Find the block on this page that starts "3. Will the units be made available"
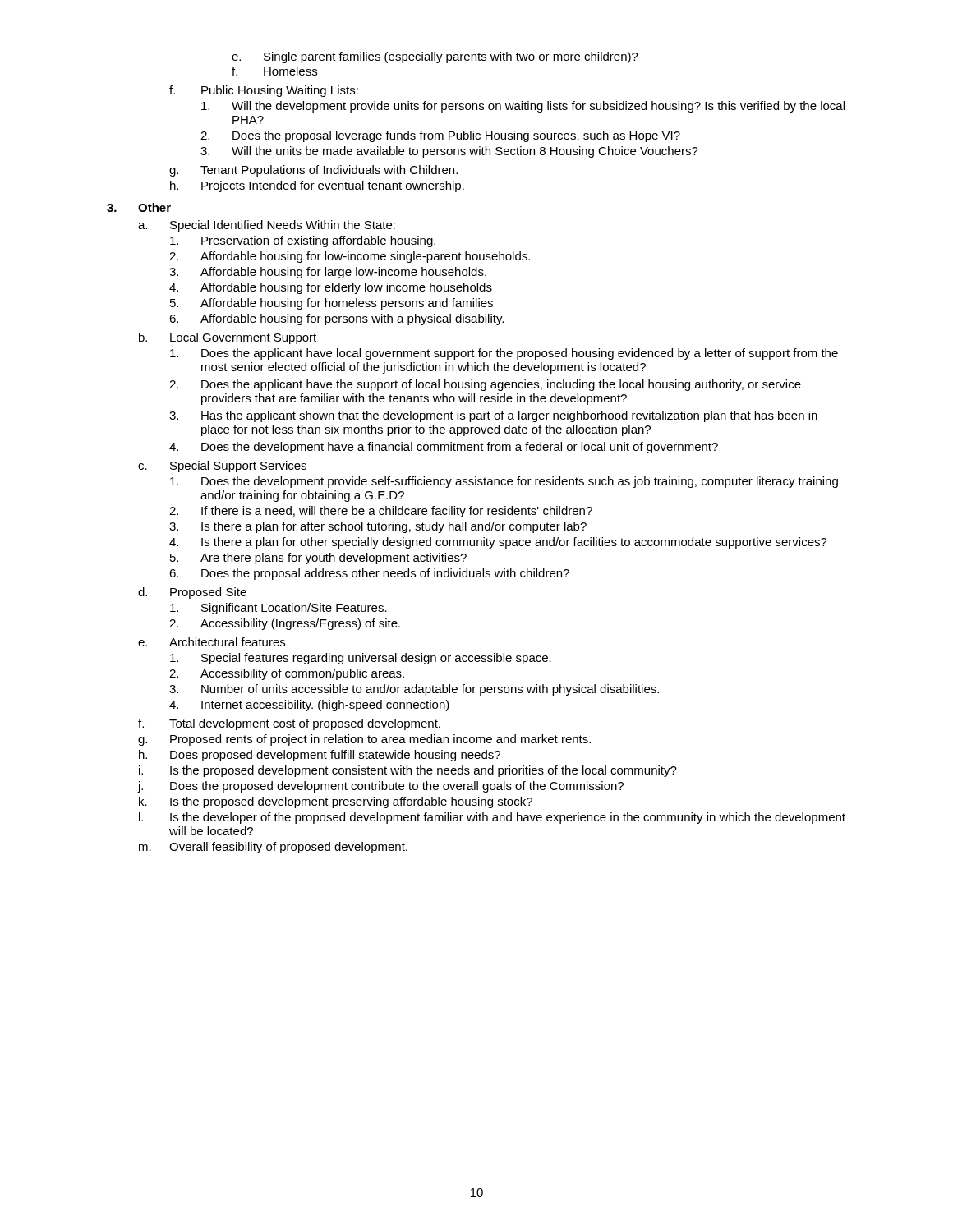The width and height of the screenshot is (953, 1232). (x=523, y=151)
